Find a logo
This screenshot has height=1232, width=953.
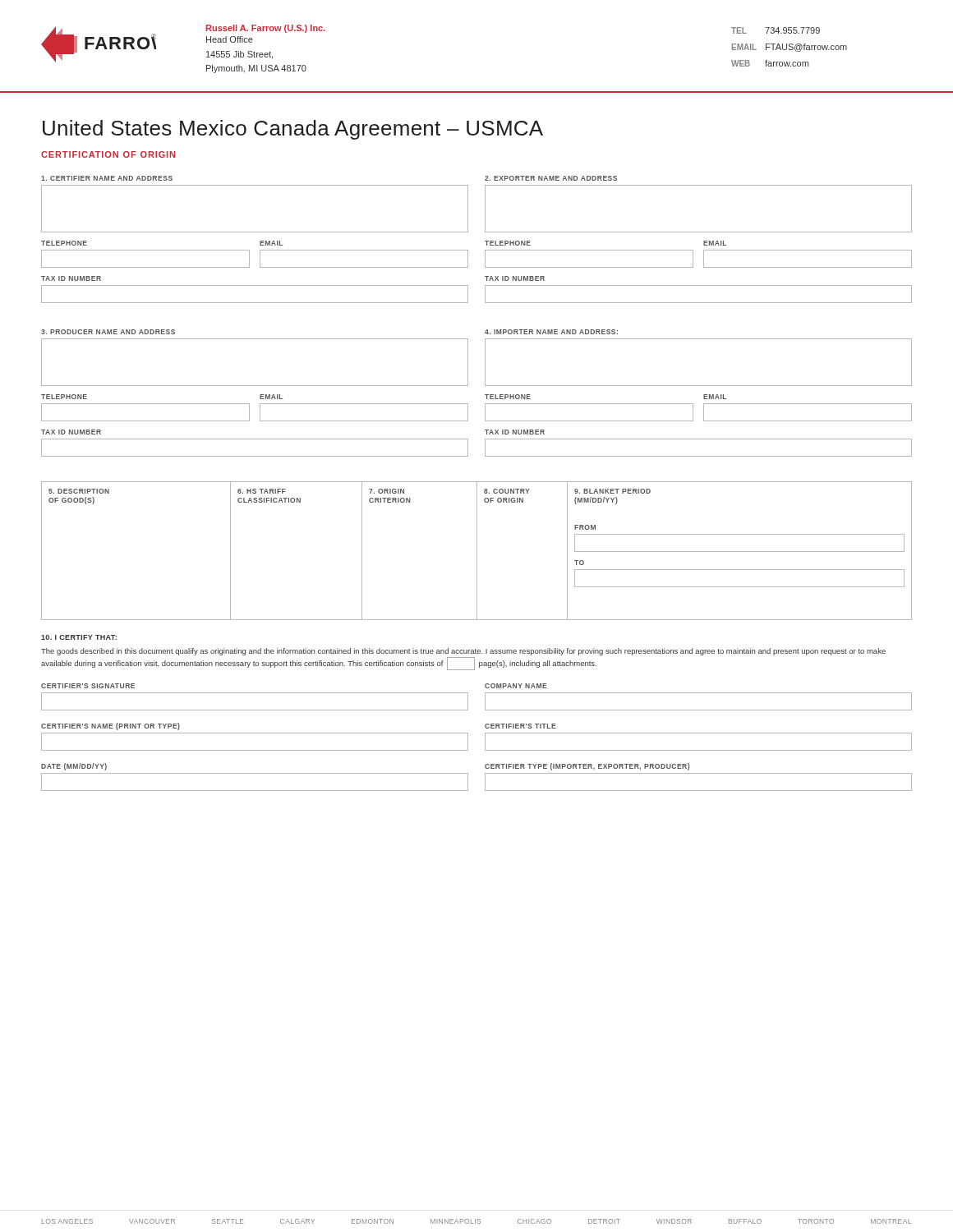tap(107, 45)
